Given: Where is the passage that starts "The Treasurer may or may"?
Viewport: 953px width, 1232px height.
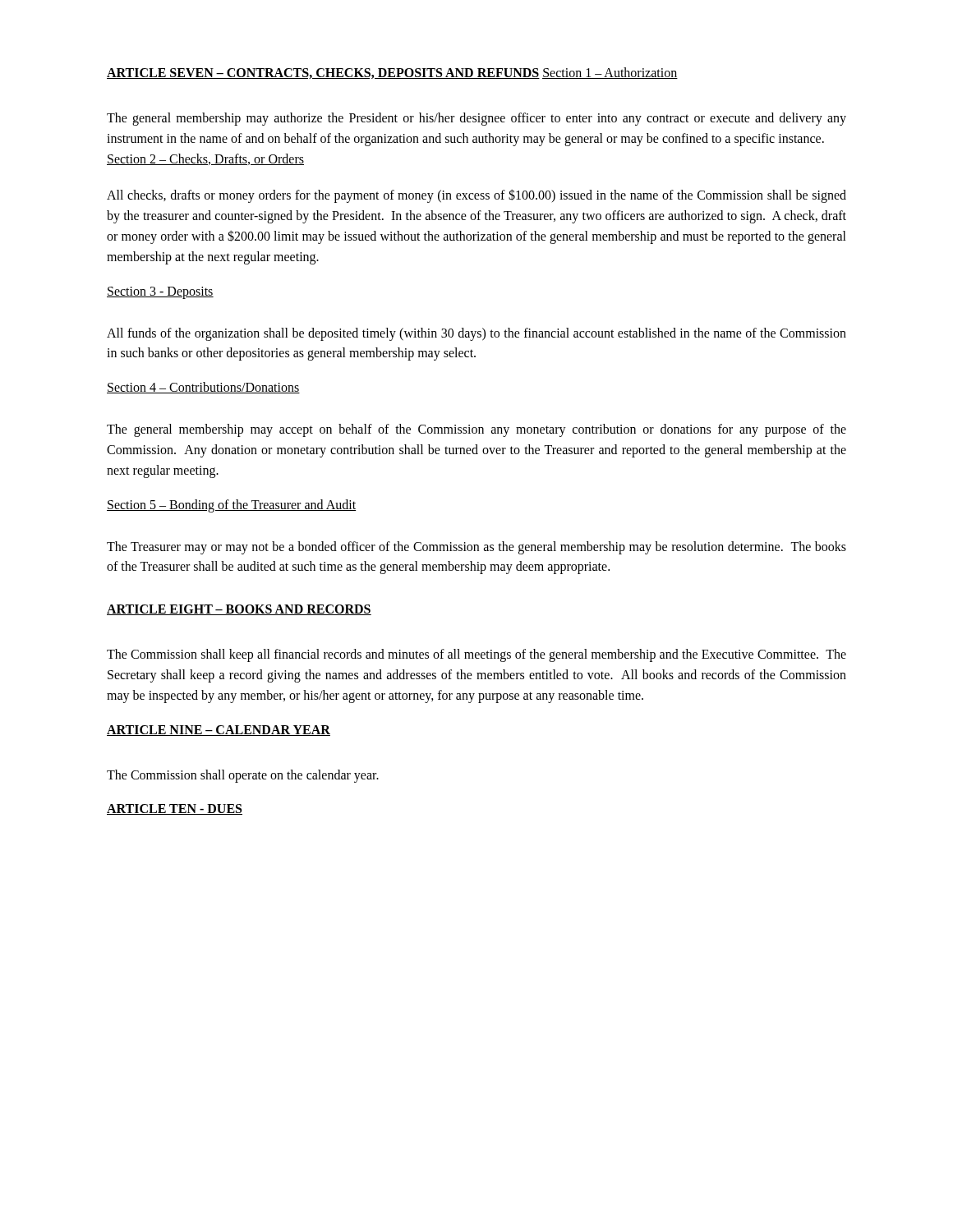Looking at the screenshot, I should pos(476,557).
